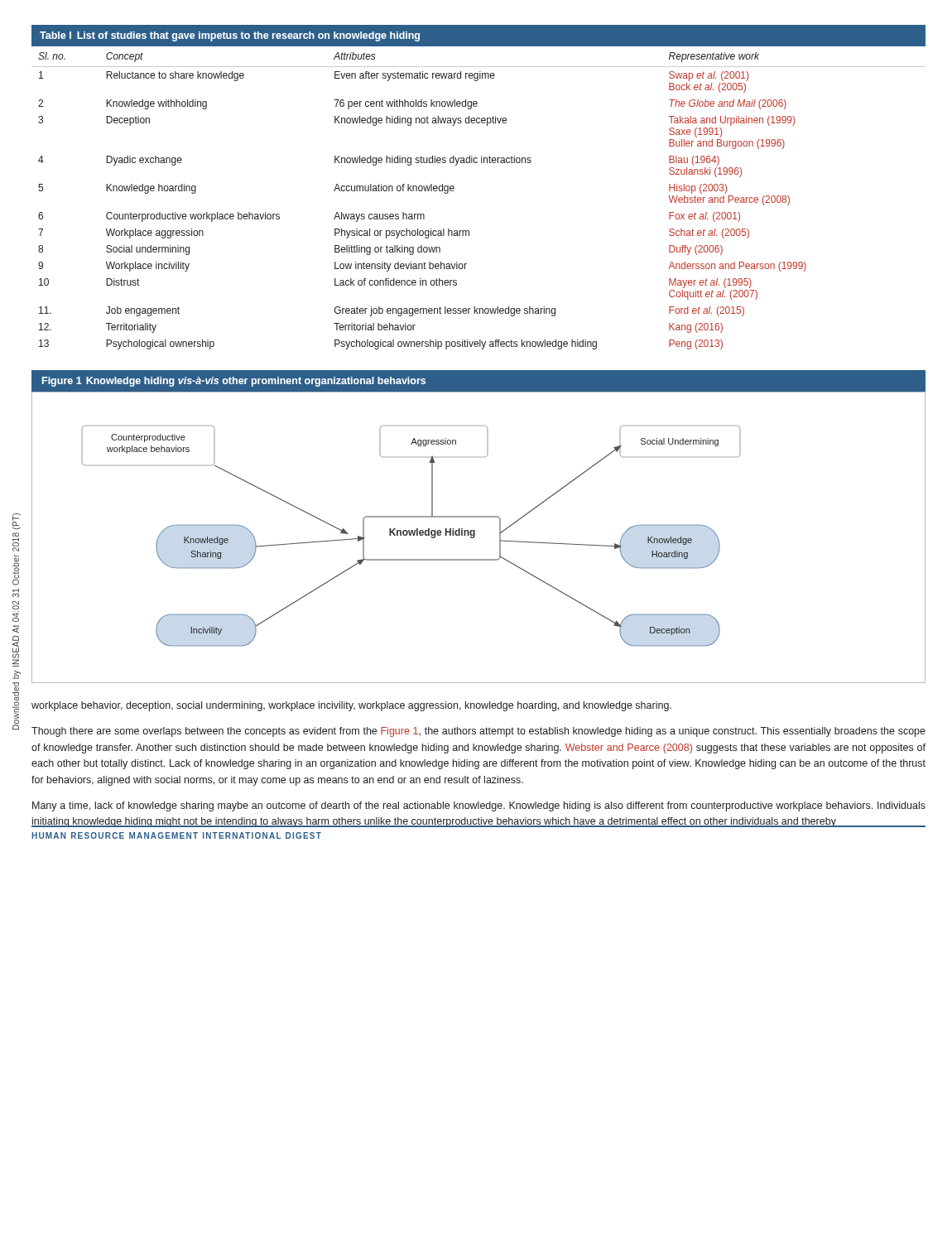952x1242 pixels.
Task: Find the block starting "Many a time,"
Action: [x=478, y=814]
